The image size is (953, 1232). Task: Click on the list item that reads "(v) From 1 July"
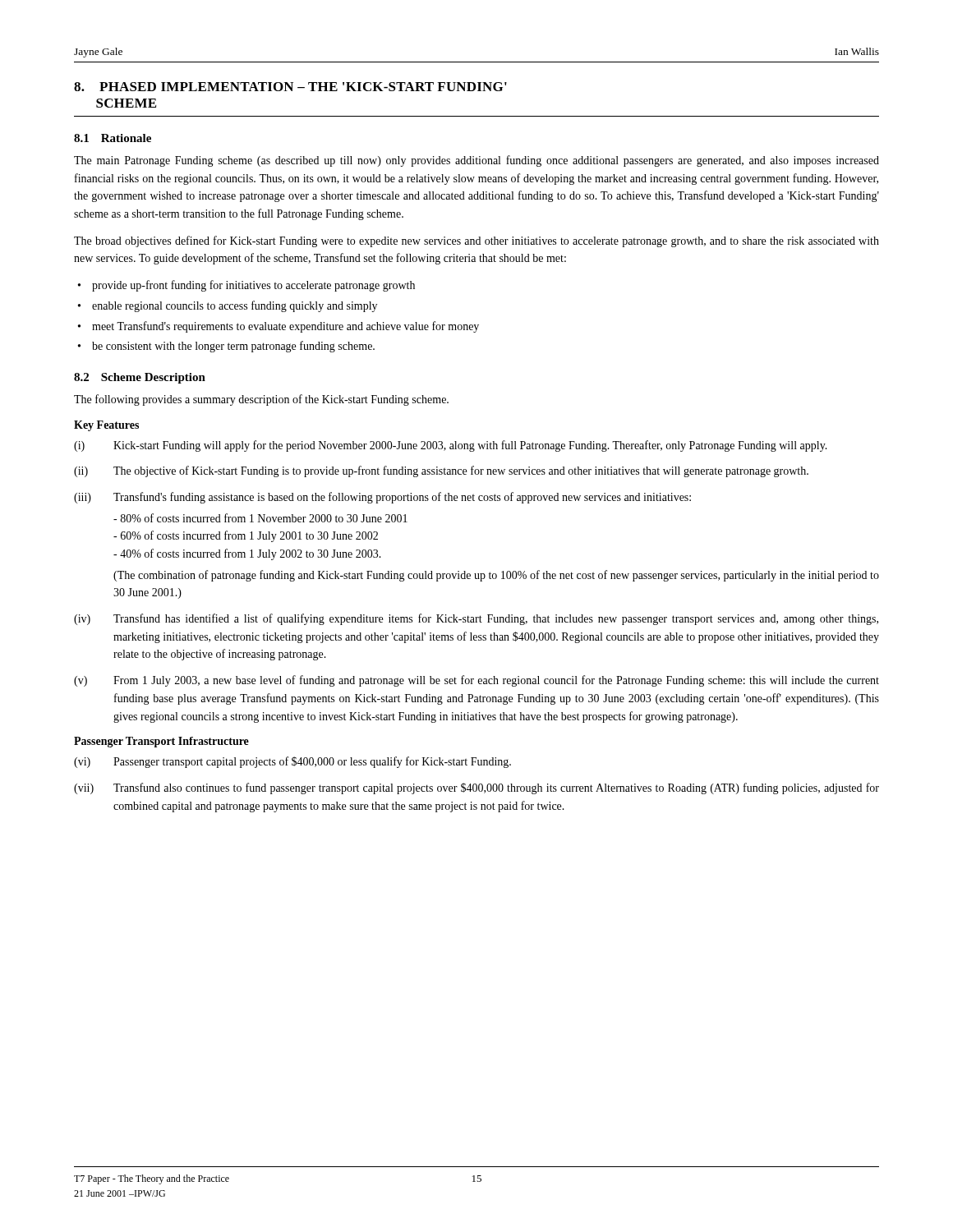pos(476,699)
